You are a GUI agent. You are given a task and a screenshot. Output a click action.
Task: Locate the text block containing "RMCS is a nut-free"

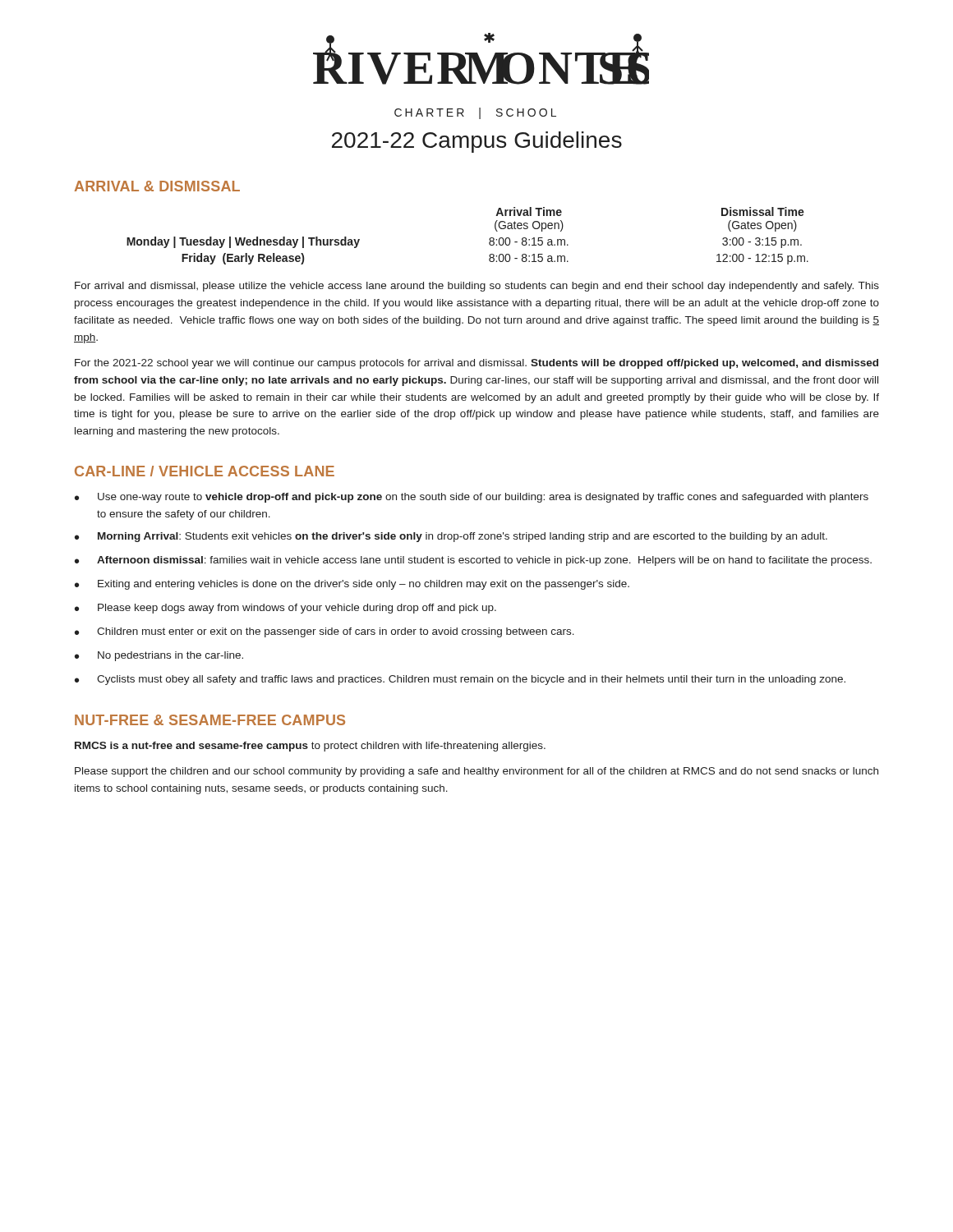(x=310, y=745)
